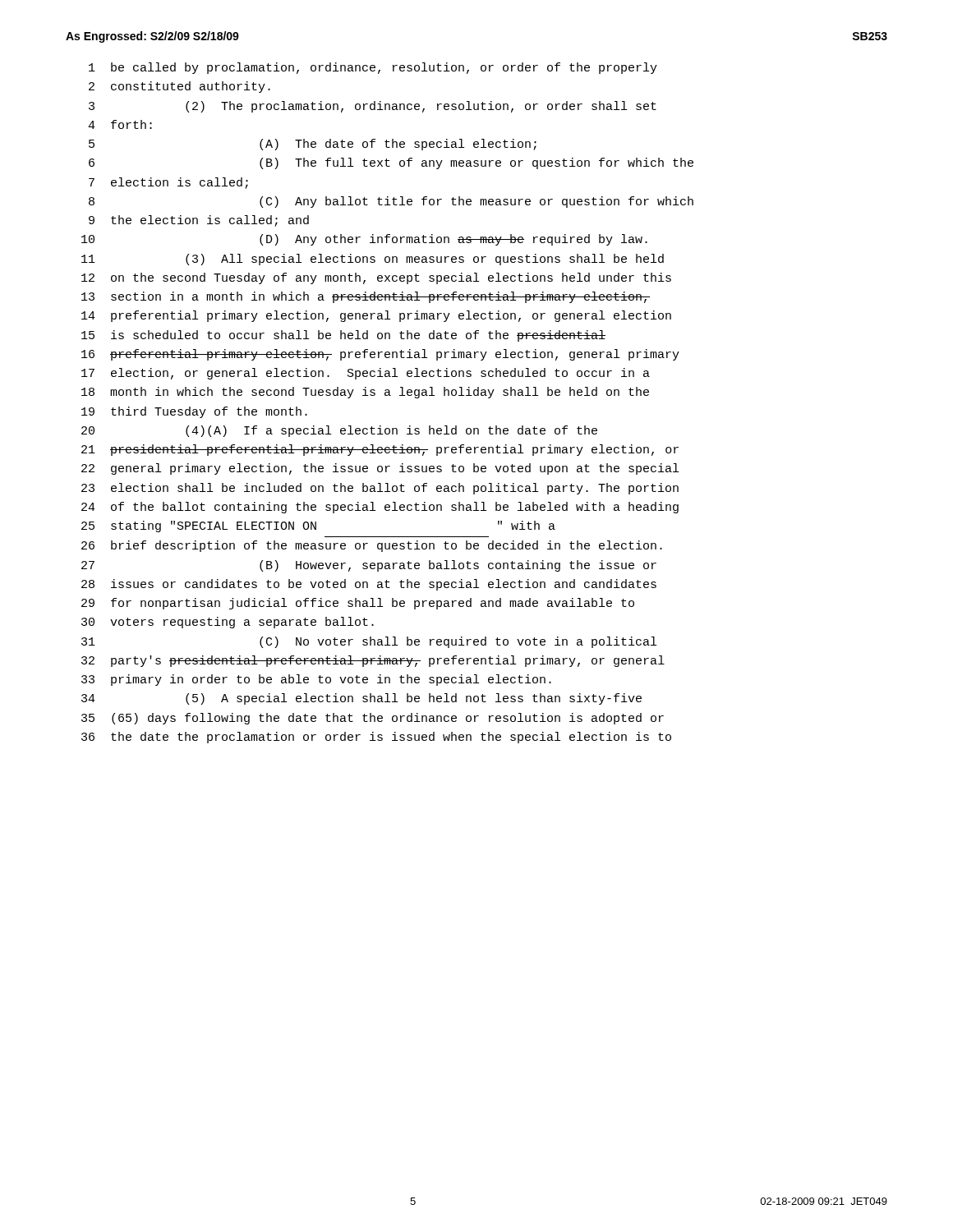Locate the text starting "32party's presidential preferential primary, preferential primary, or general"
This screenshot has width=953, height=1232.
476,662
